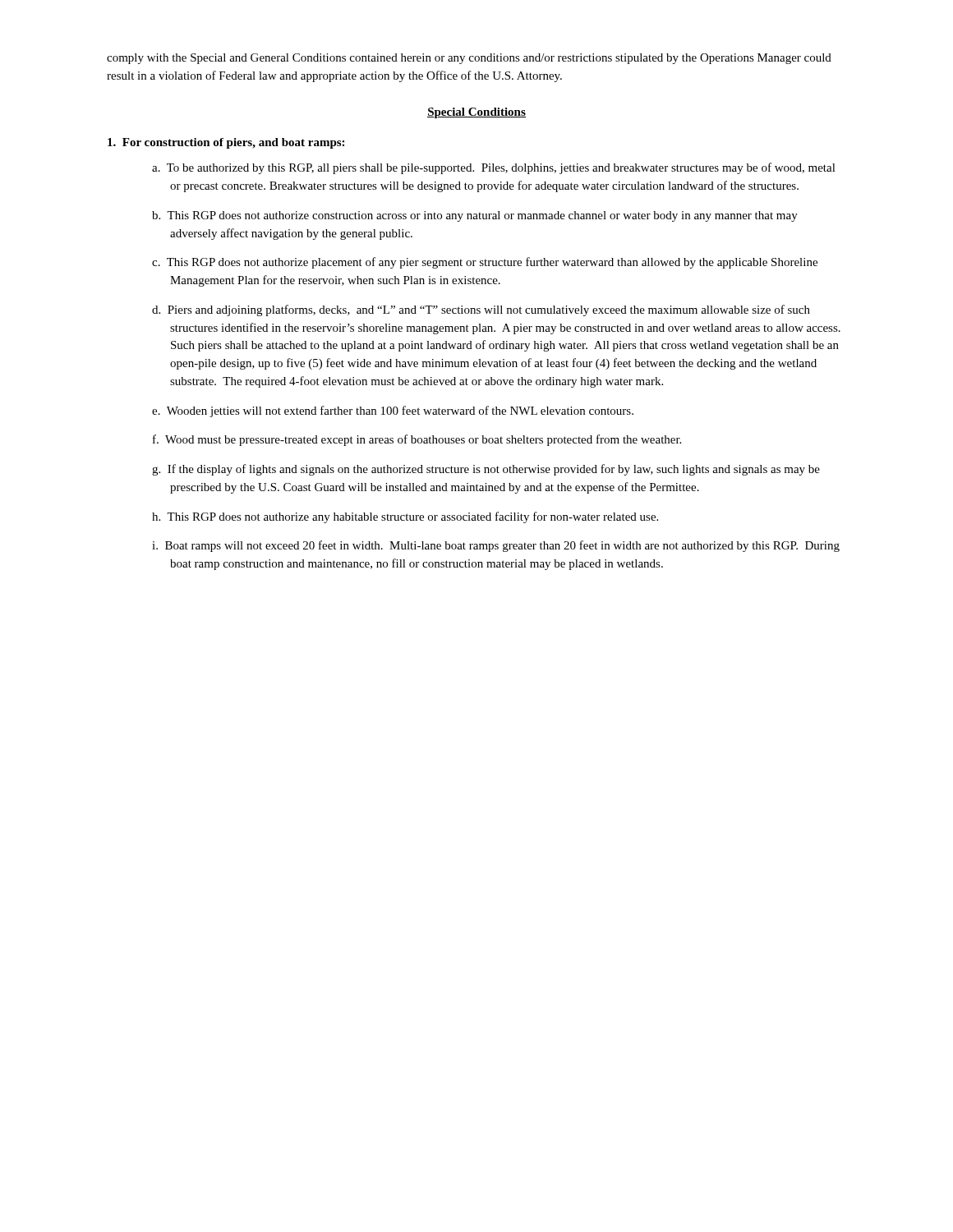This screenshot has width=953, height=1232.
Task: Navigate to the region starting "i. Boat ramps will not exceed 20"
Action: click(x=496, y=555)
